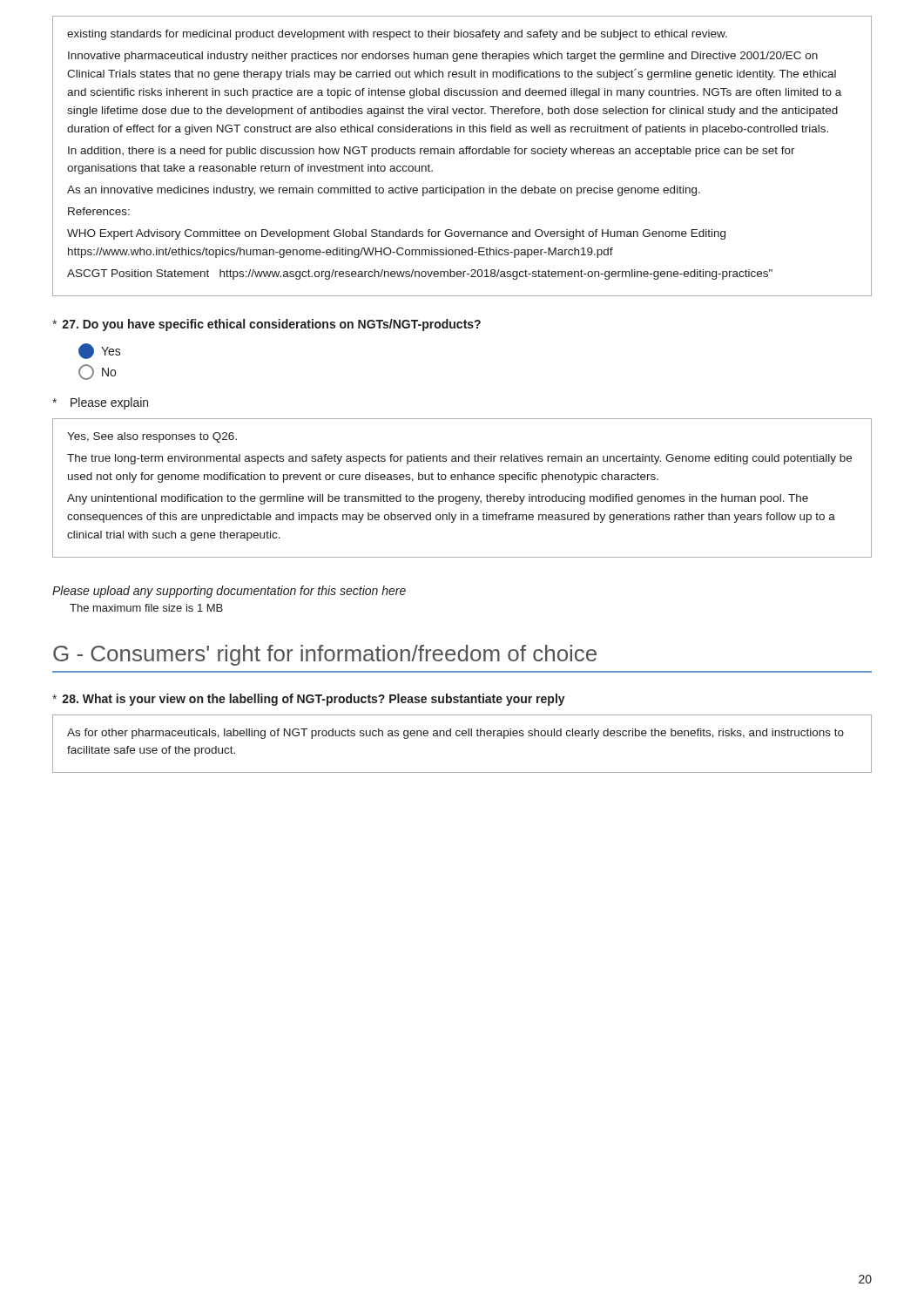Where is the section header that starts "* 27. Do you have specific ethical"?
This screenshot has height=1307, width=924.
(462, 324)
